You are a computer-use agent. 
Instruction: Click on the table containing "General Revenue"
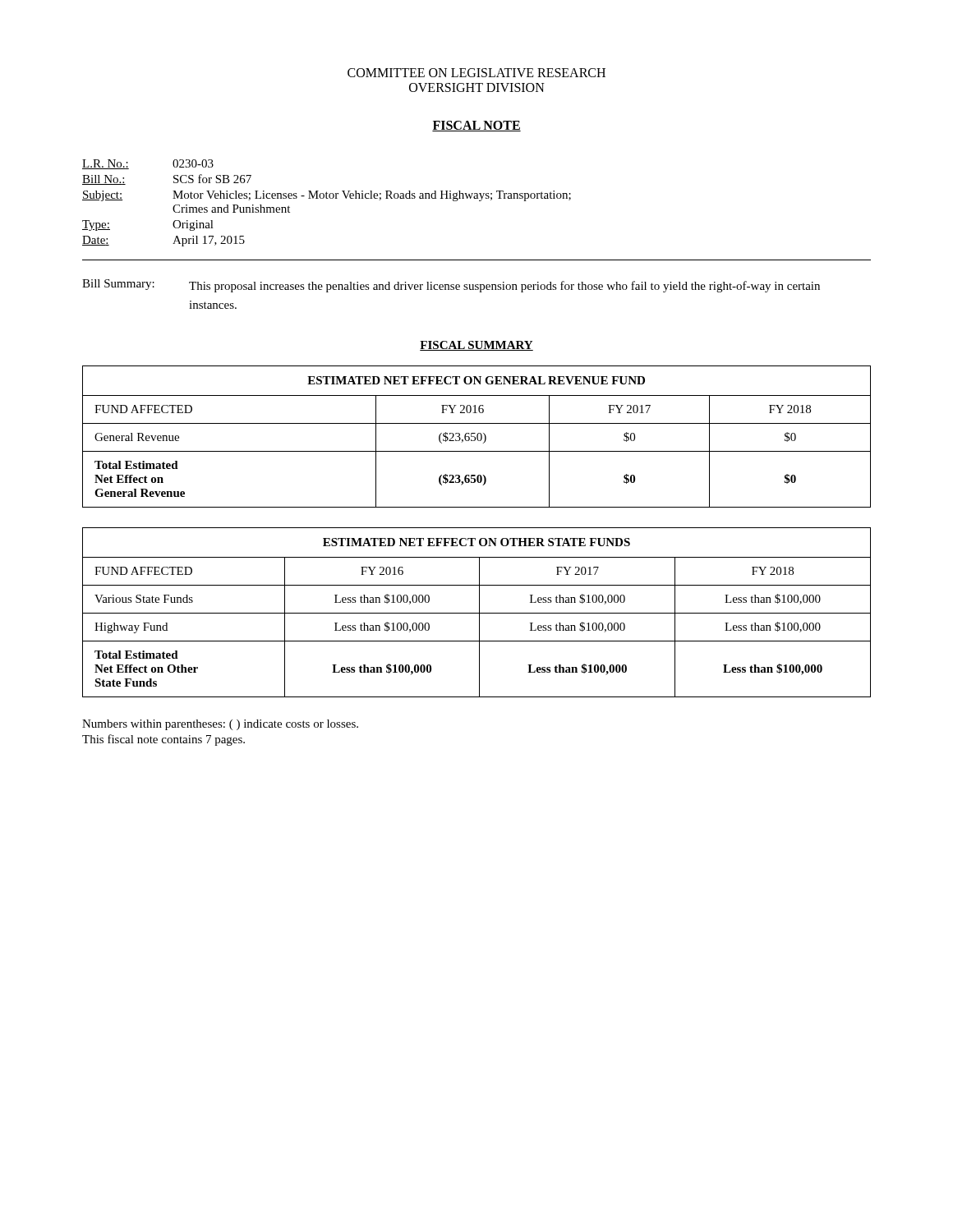(476, 437)
